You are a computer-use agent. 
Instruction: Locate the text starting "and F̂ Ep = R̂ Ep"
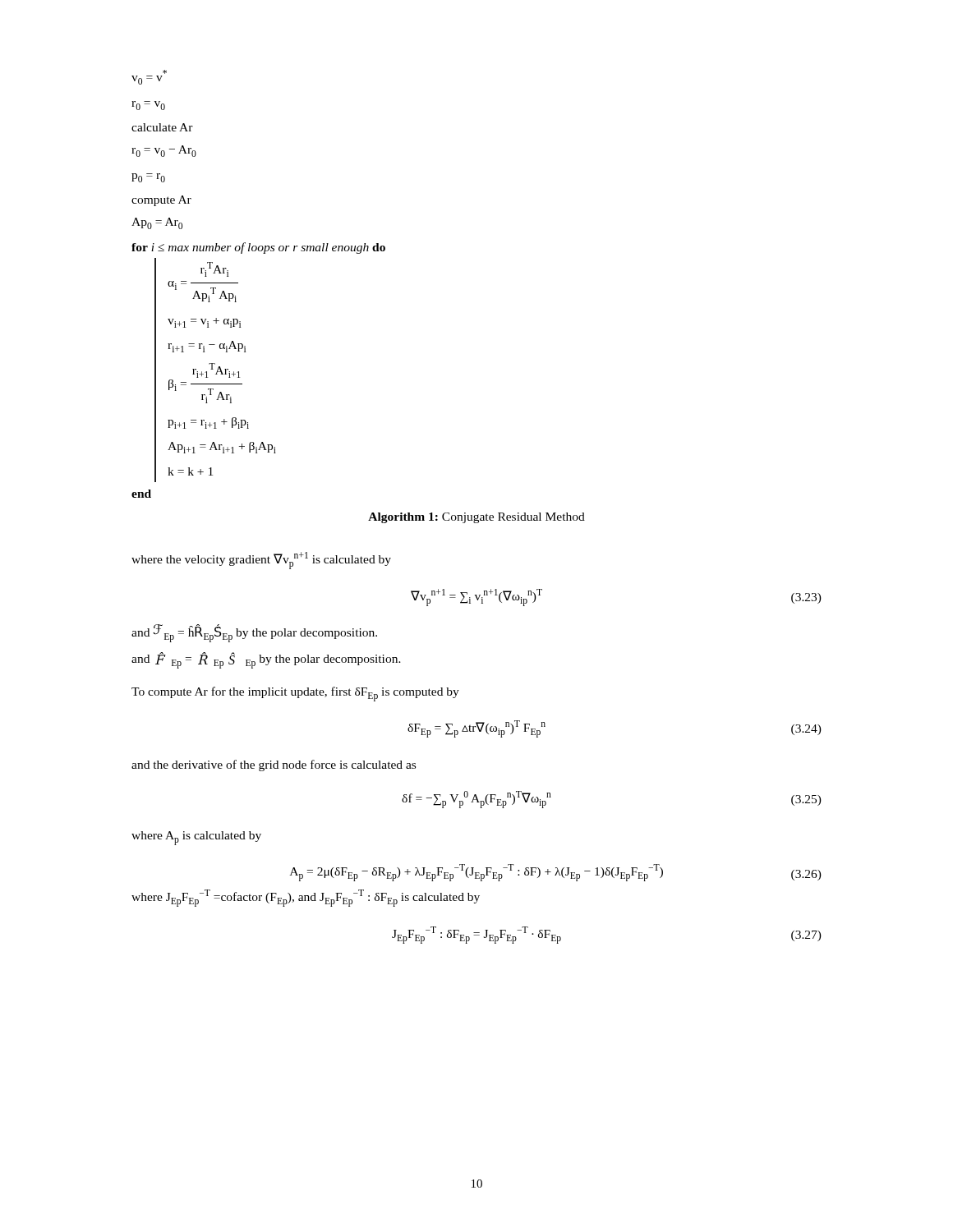(x=266, y=660)
